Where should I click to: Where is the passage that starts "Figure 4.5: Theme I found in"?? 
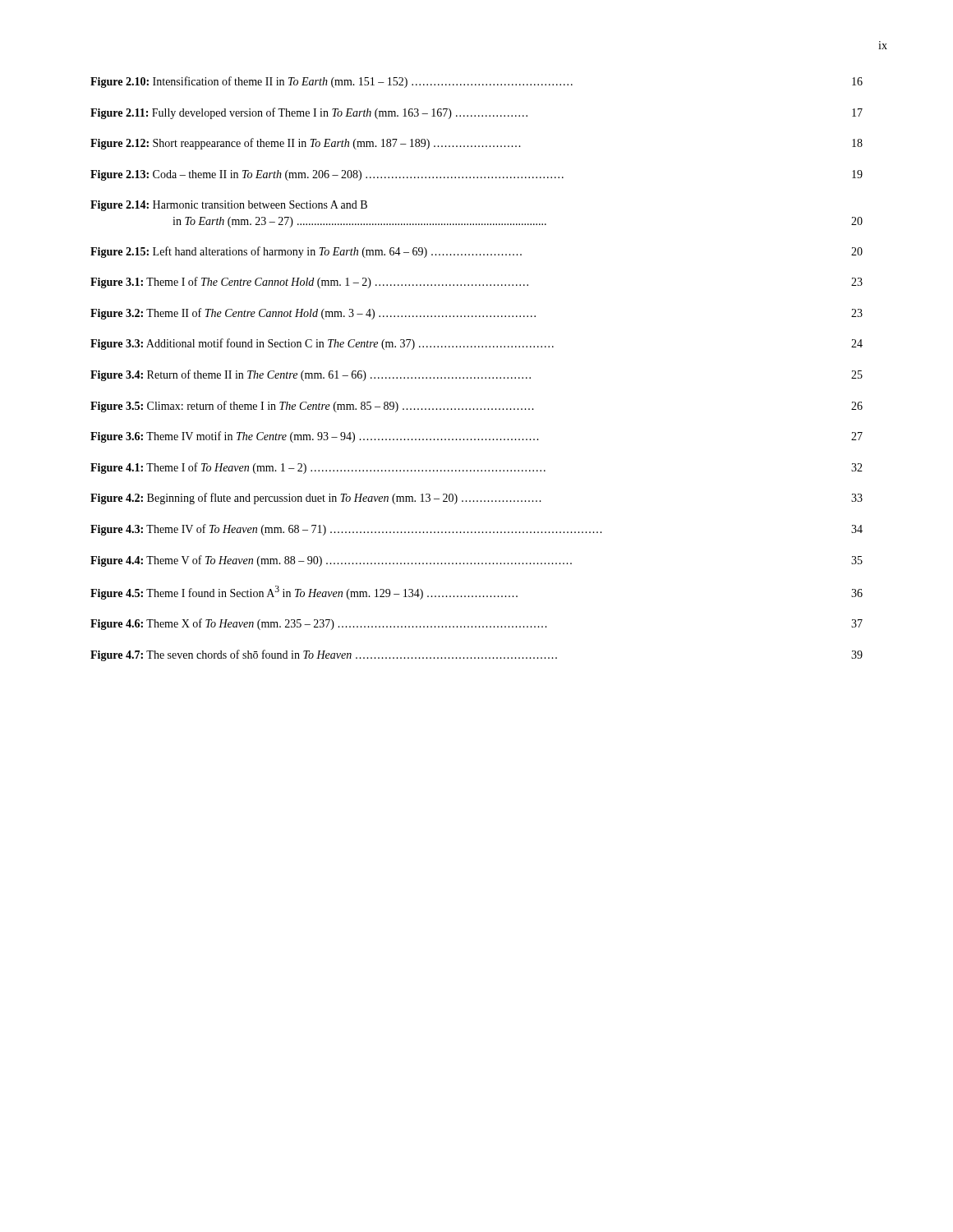point(476,593)
